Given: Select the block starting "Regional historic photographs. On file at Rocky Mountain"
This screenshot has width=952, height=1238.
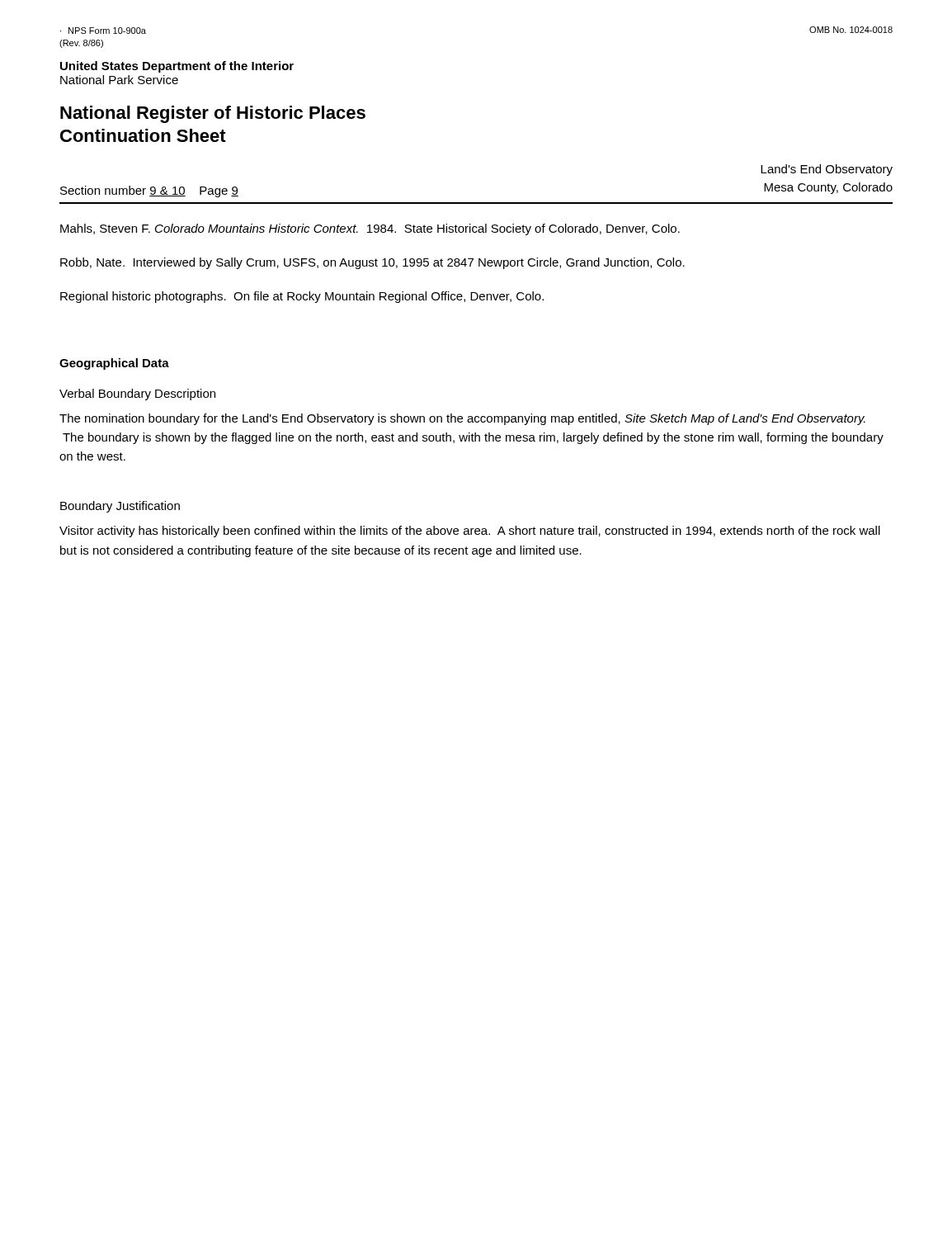Looking at the screenshot, I should point(302,296).
